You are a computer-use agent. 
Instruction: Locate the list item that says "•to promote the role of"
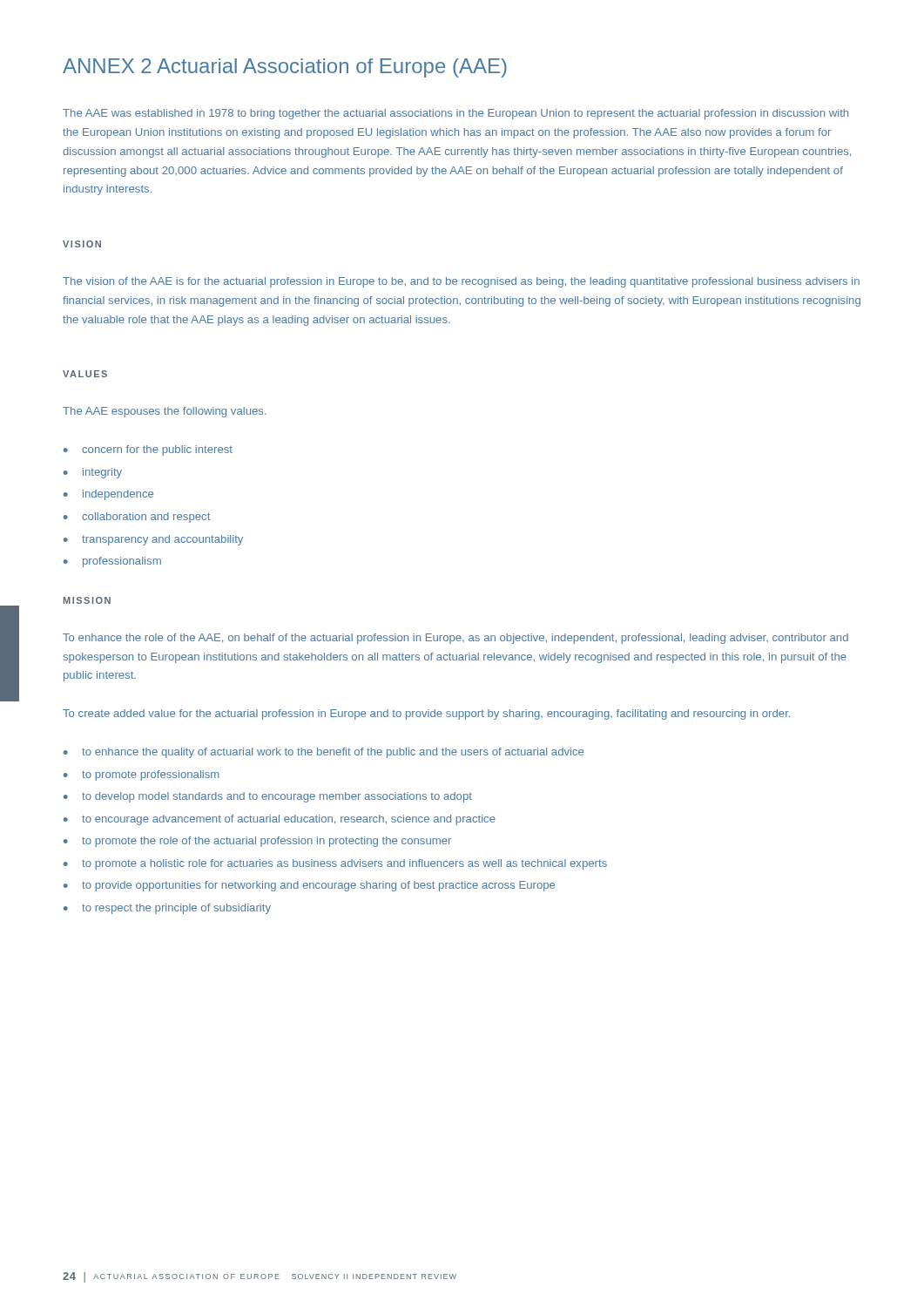click(257, 842)
